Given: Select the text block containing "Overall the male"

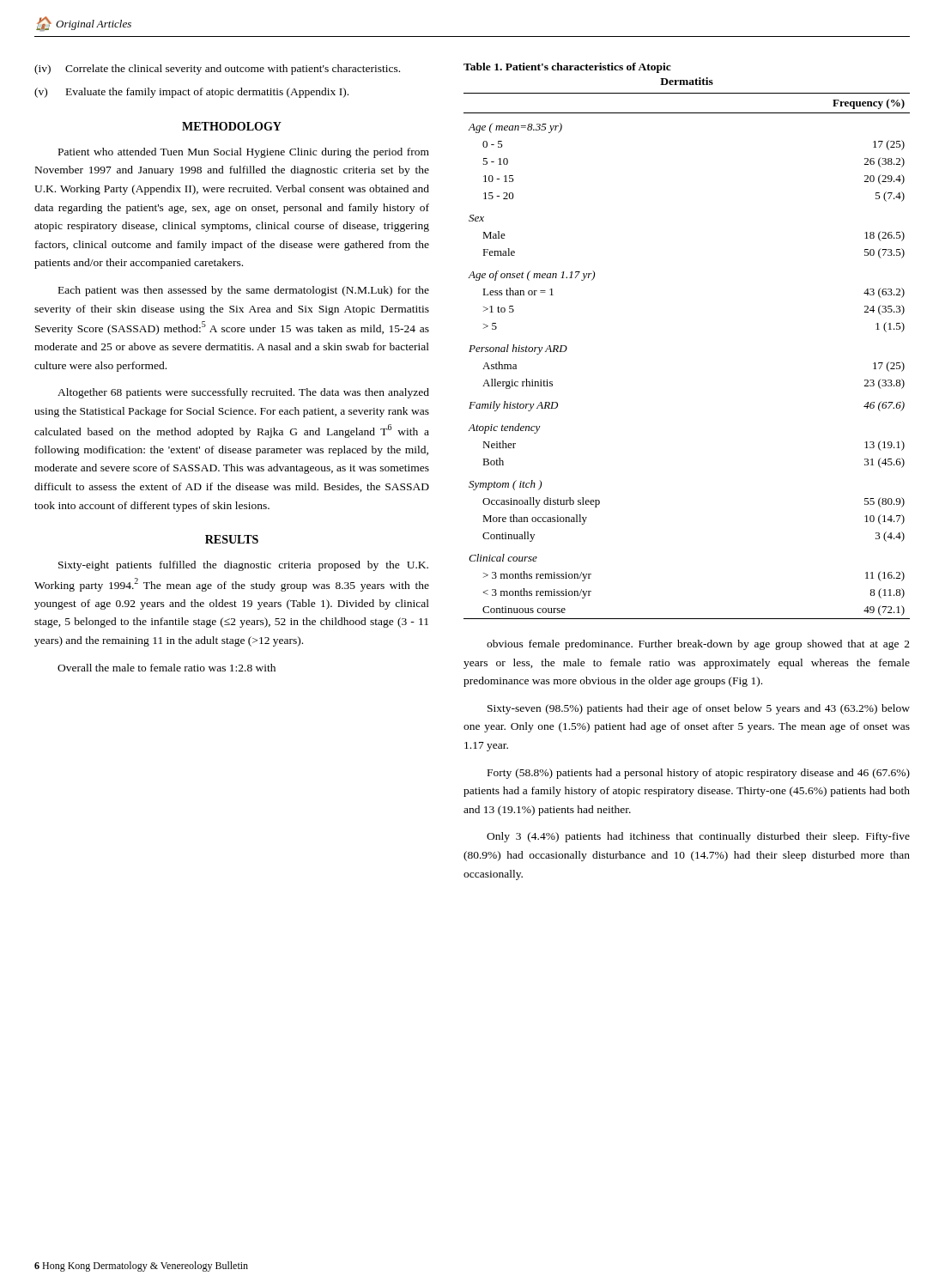Looking at the screenshot, I should (167, 667).
